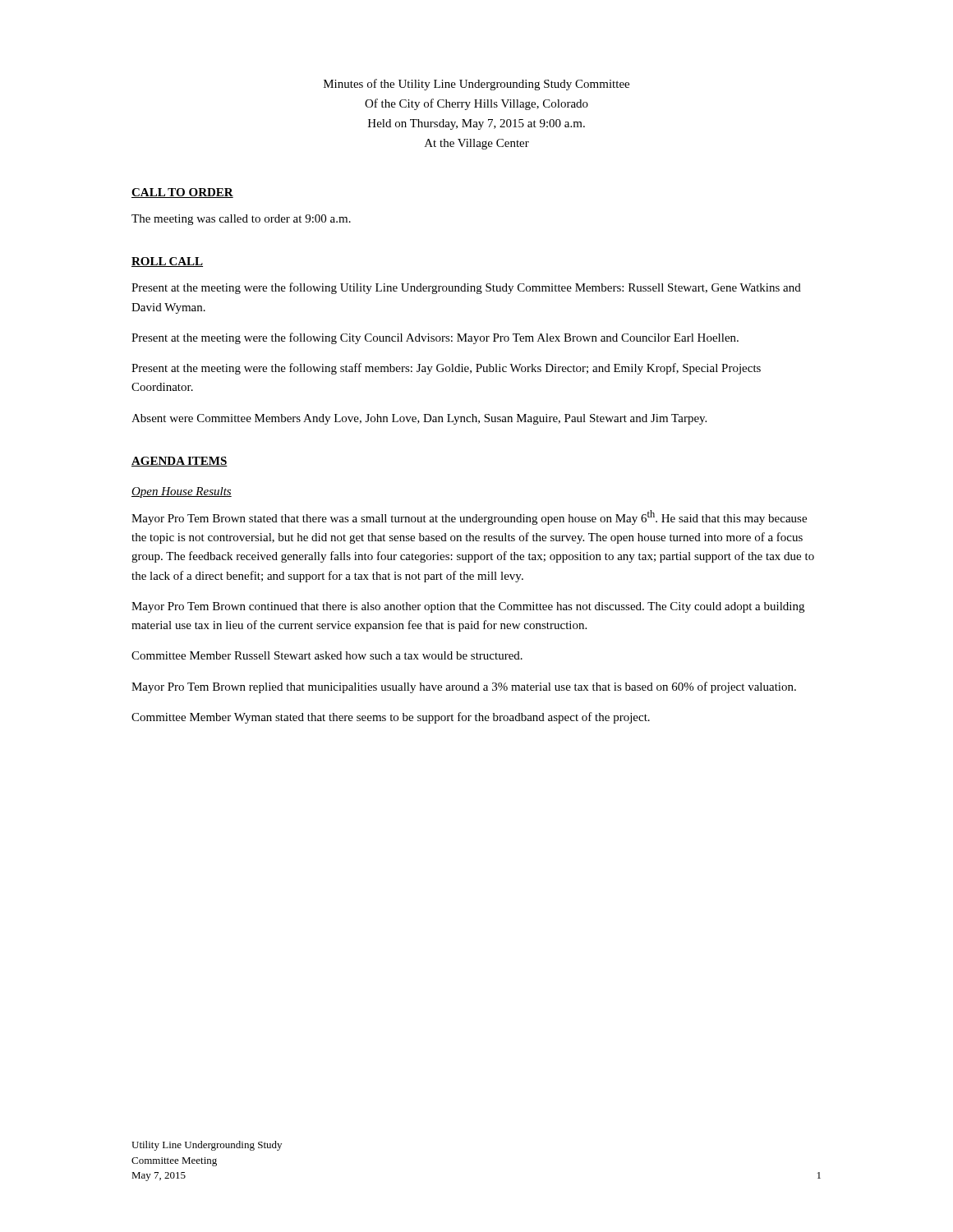Find the section header with the text "CALL TO ORDER"

(182, 192)
